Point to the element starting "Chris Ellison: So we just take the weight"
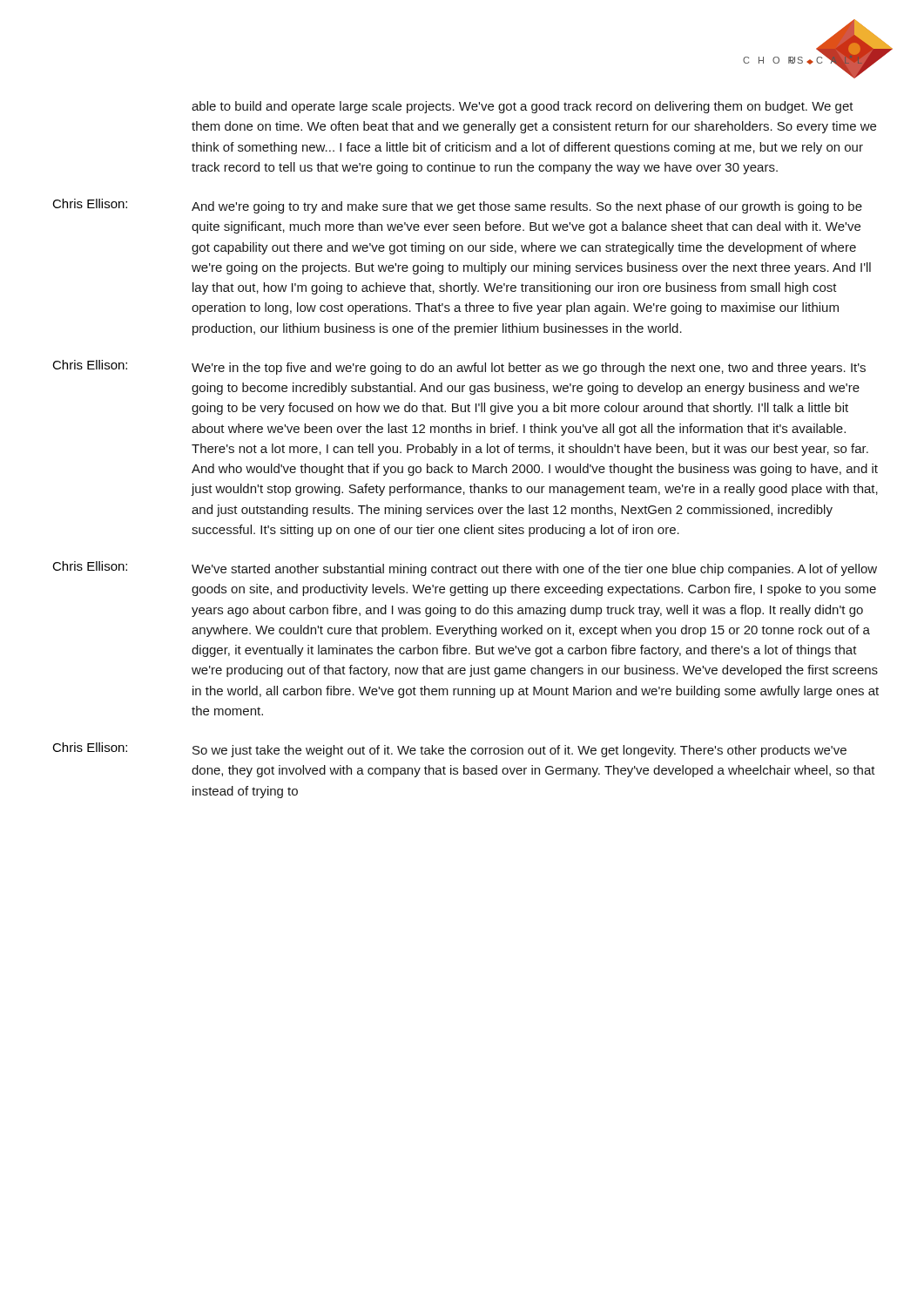The height and width of the screenshot is (1307, 924). tap(466, 770)
